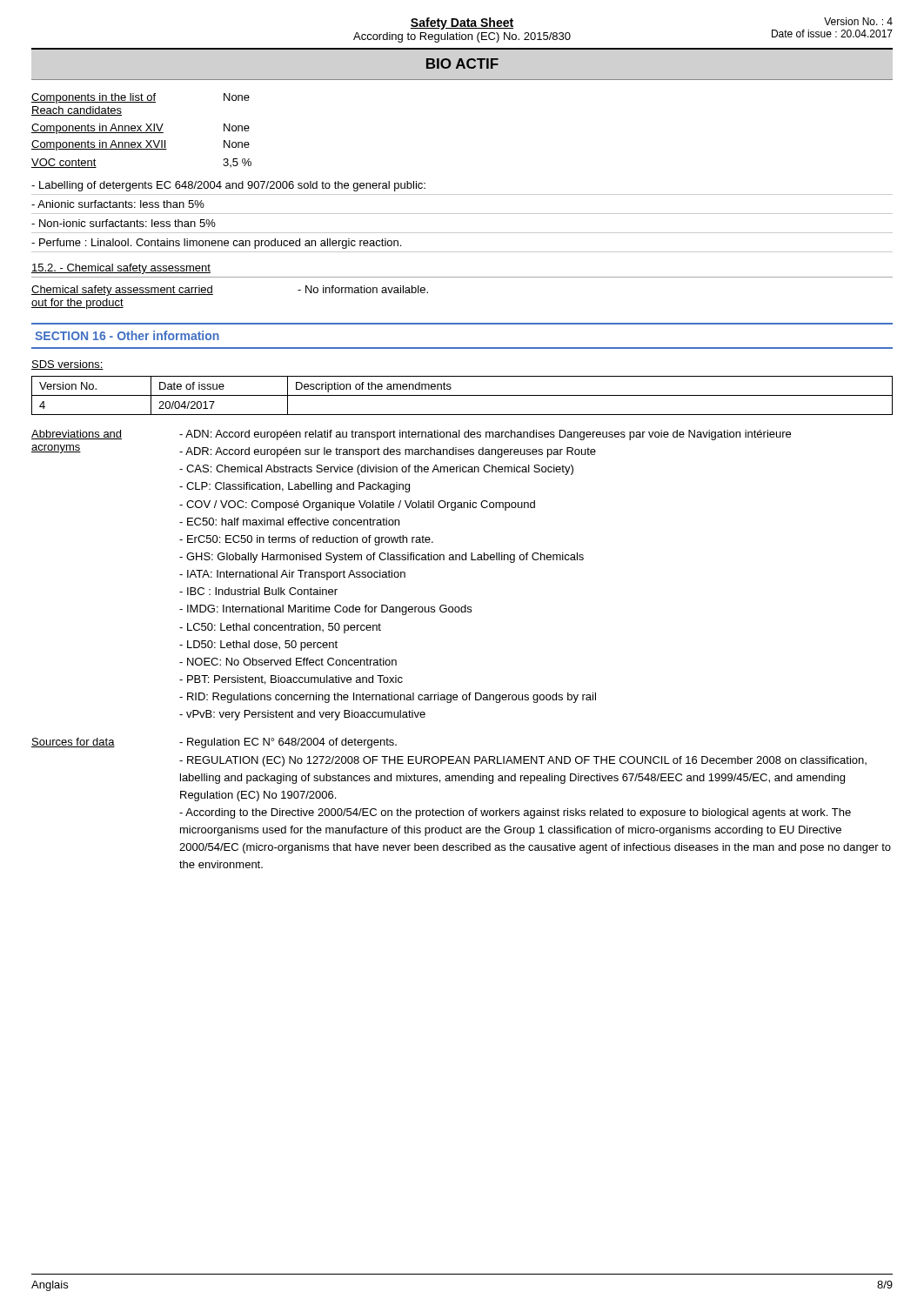Click on the text block containing "Labelling of detergents EC"

pos(229,185)
